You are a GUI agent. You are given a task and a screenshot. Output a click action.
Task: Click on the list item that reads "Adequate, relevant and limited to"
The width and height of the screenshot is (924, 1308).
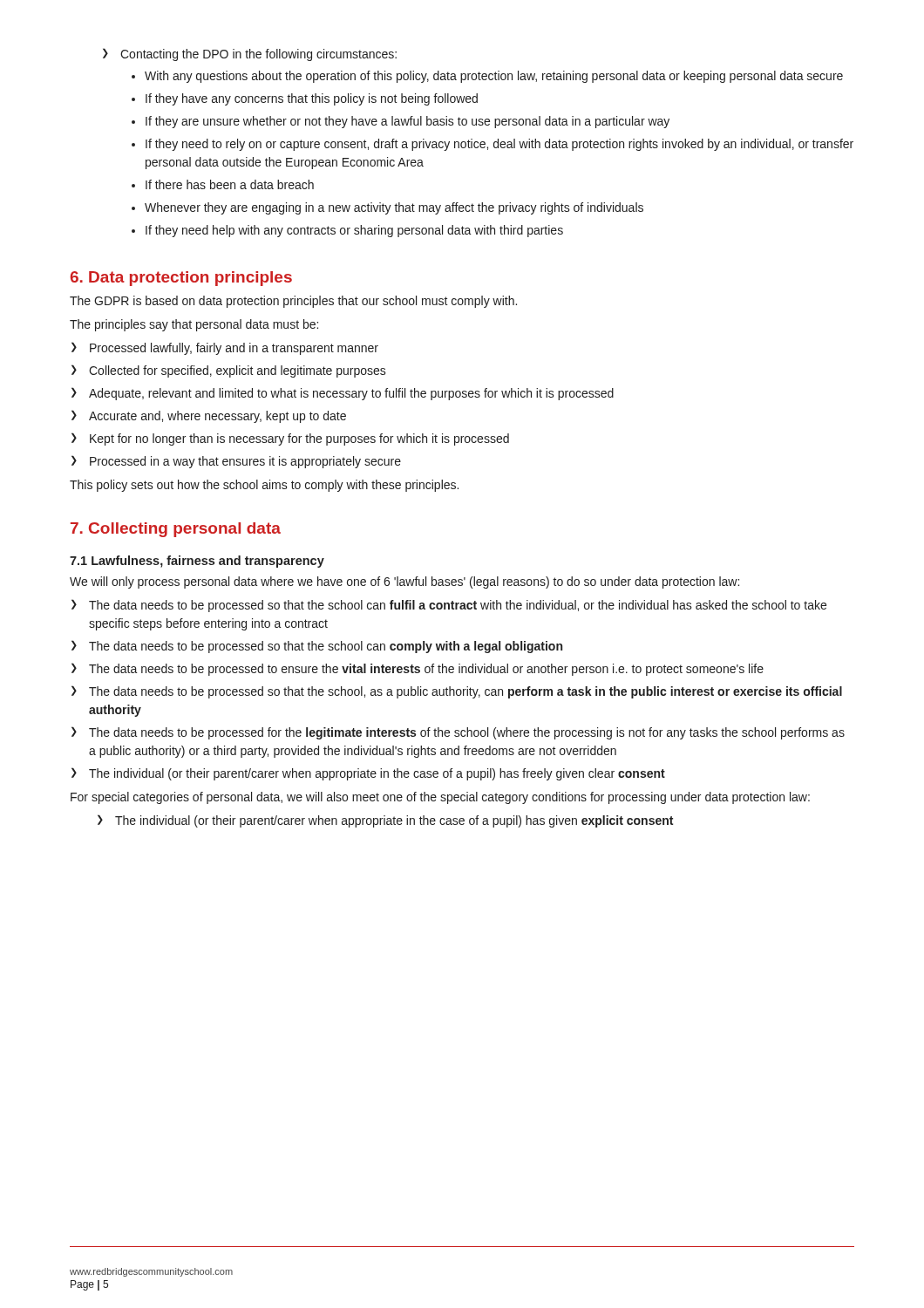click(x=462, y=394)
